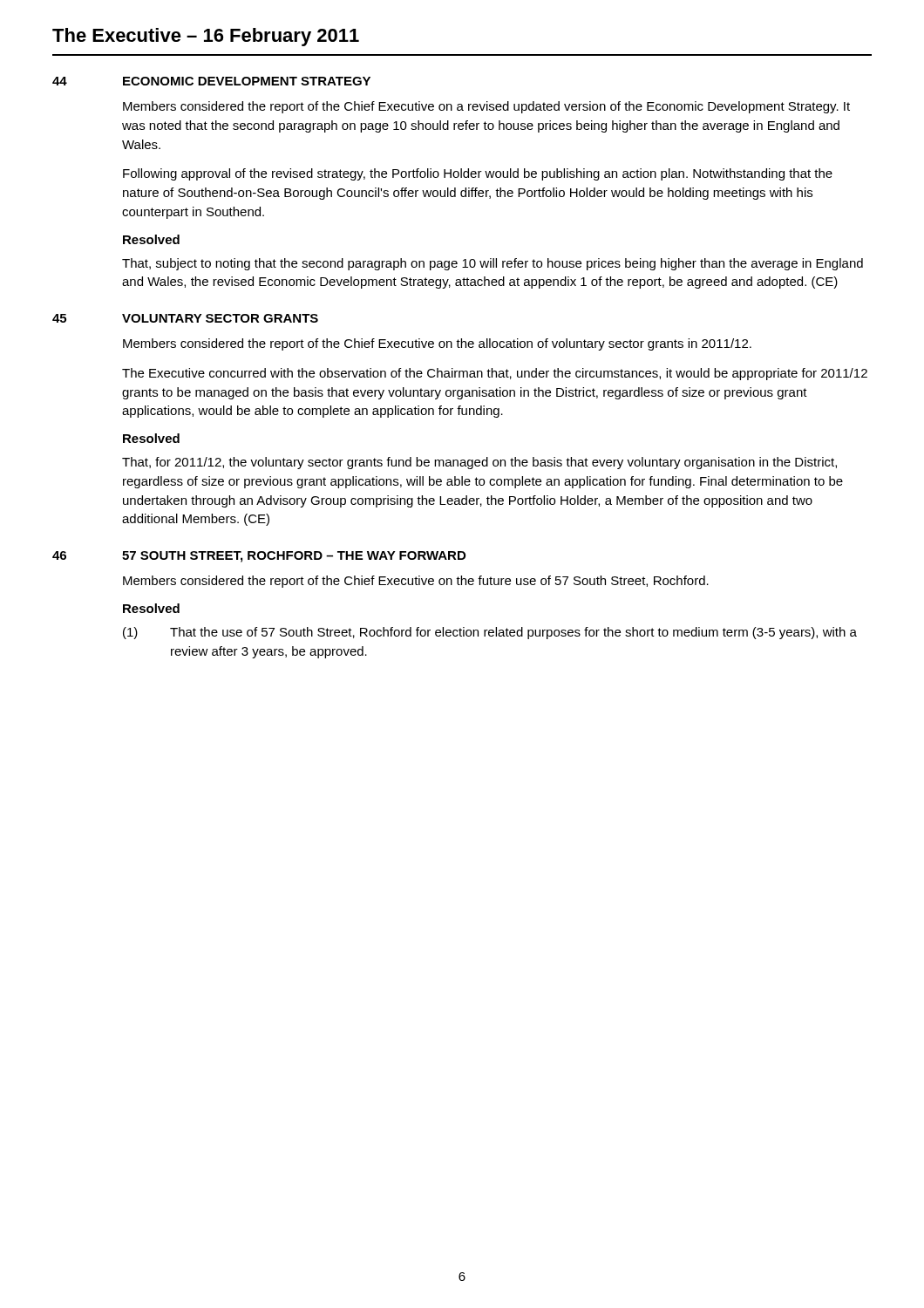Click where it says "44 ECONOMIC DEVELOPMENT STRATEGY"
Image resolution: width=924 pixels, height=1308 pixels.
212,81
